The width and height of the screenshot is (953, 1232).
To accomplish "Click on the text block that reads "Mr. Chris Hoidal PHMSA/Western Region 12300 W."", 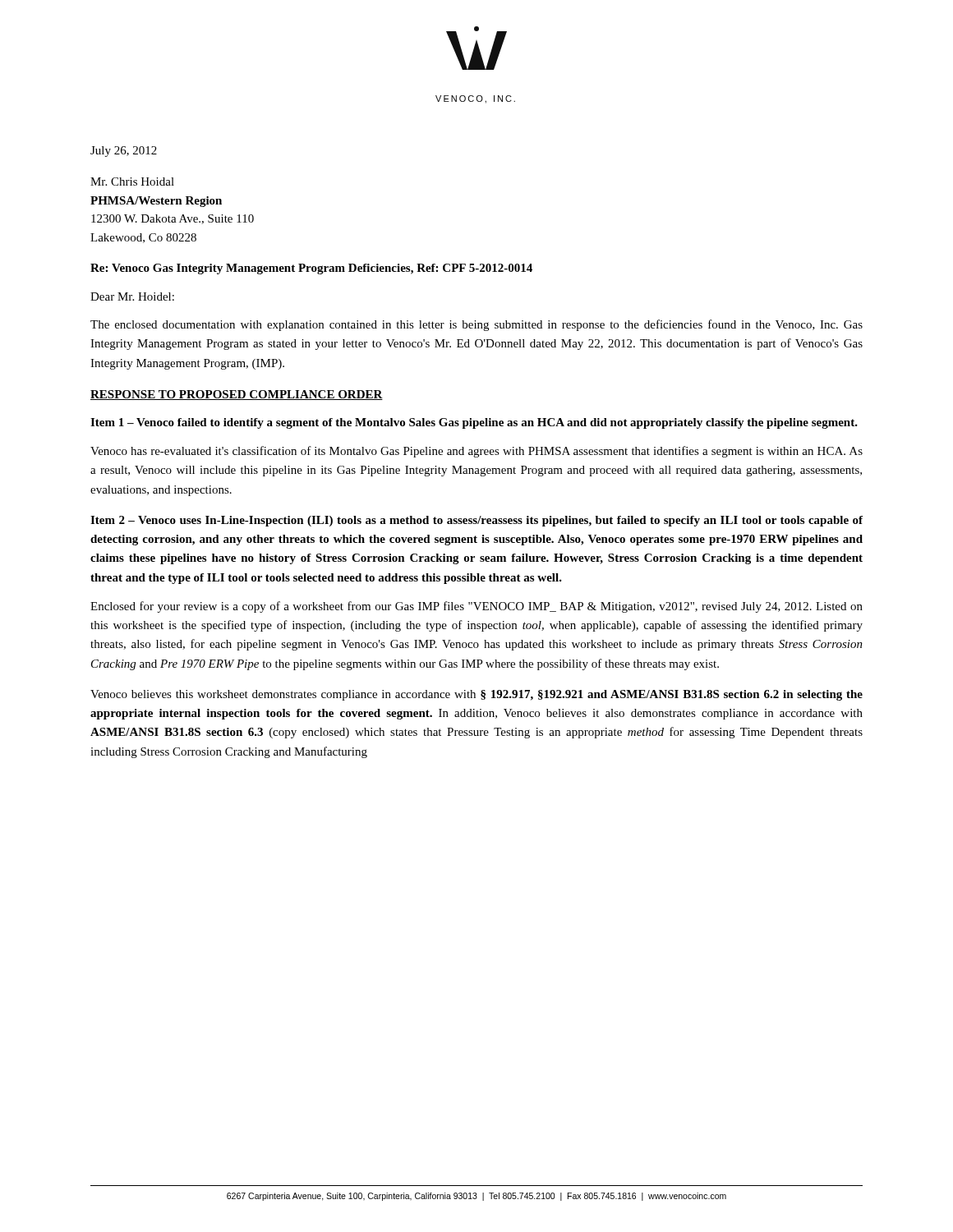I will [x=172, y=209].
